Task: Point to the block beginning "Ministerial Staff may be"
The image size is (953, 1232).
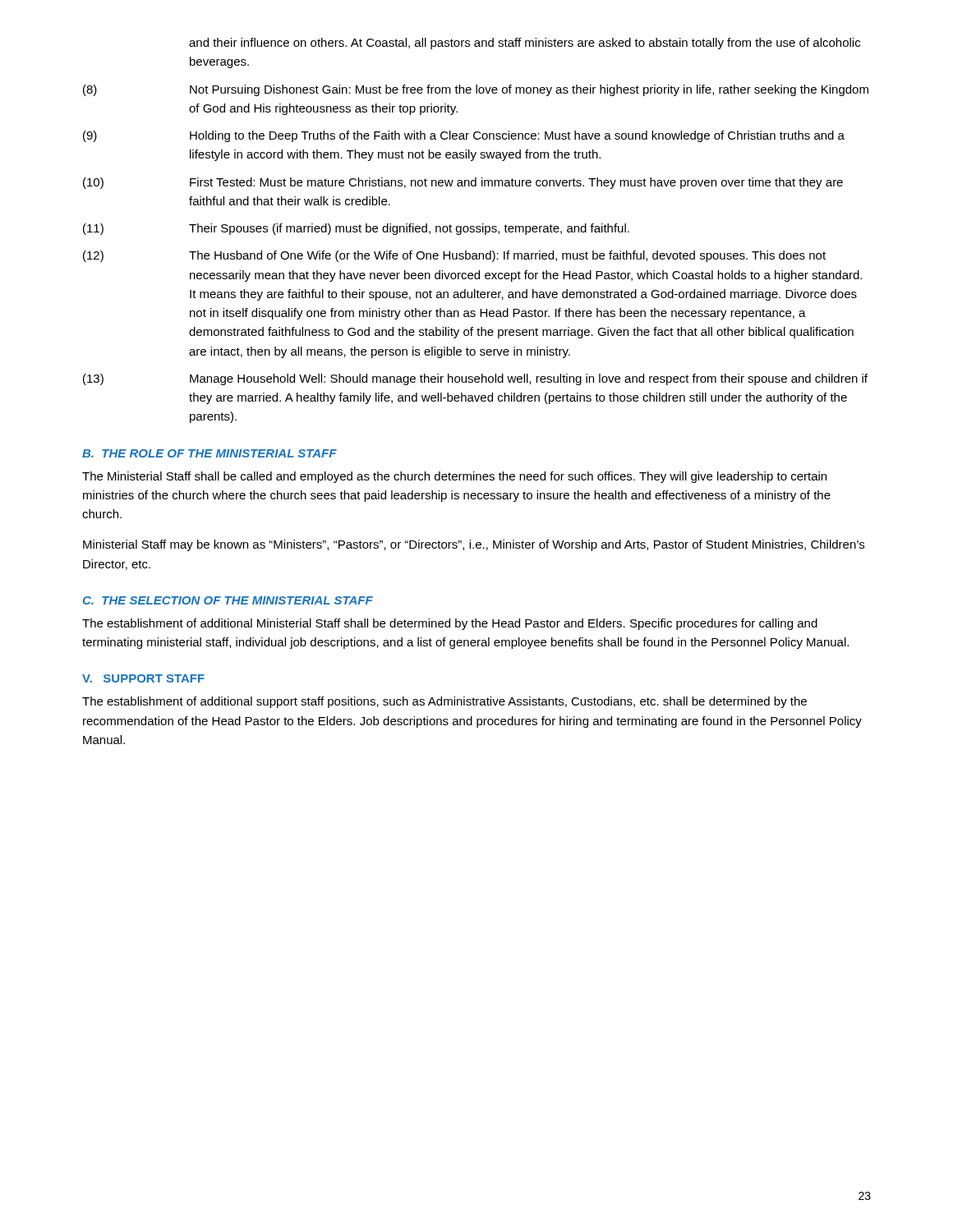Action: (474, 554)
